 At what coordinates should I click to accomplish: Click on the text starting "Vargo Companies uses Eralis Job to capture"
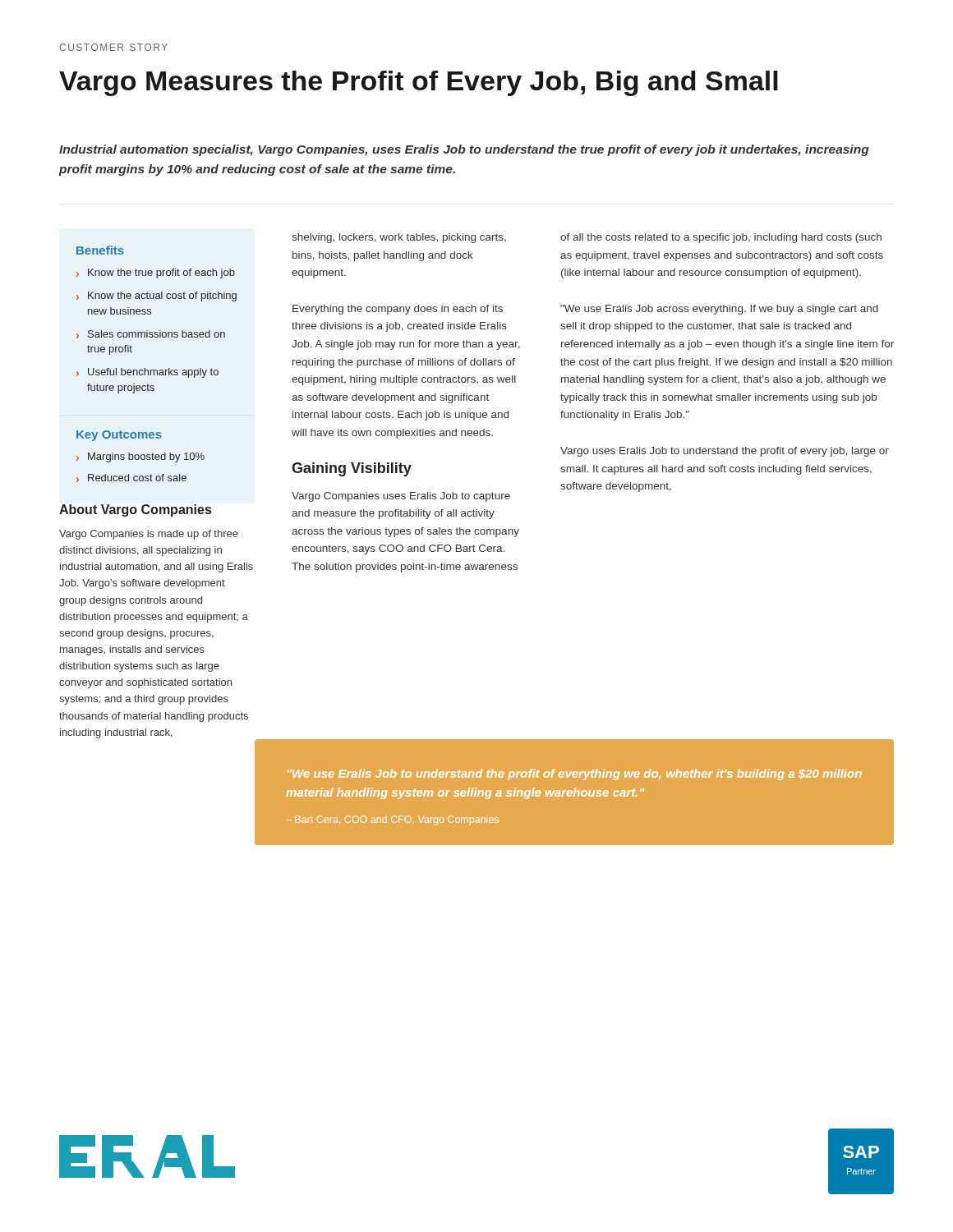click(x=405, y=531)
